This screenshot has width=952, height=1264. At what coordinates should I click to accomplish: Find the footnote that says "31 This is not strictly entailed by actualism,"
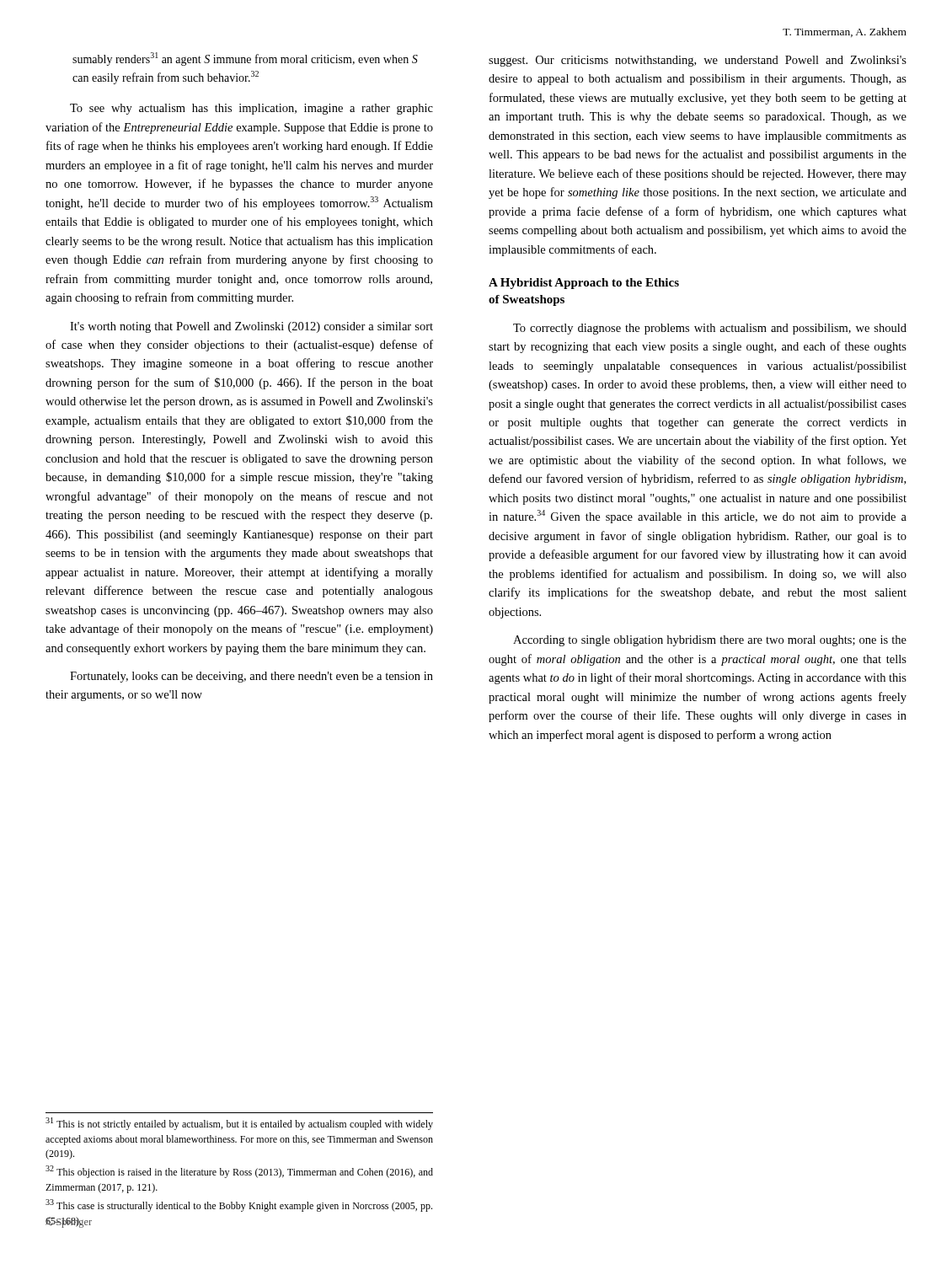click(239, 1172)
